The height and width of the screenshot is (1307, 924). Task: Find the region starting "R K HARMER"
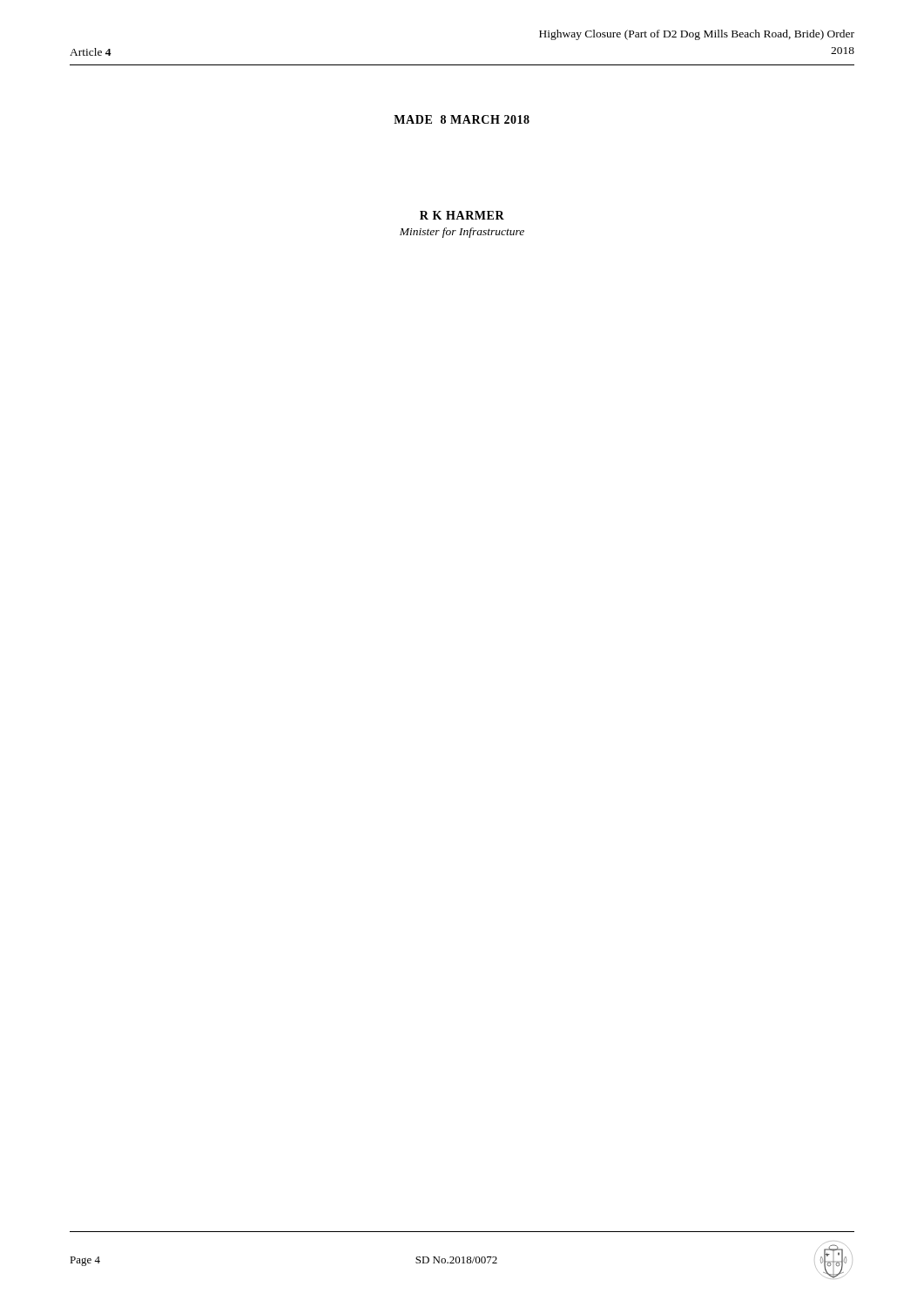462,224
